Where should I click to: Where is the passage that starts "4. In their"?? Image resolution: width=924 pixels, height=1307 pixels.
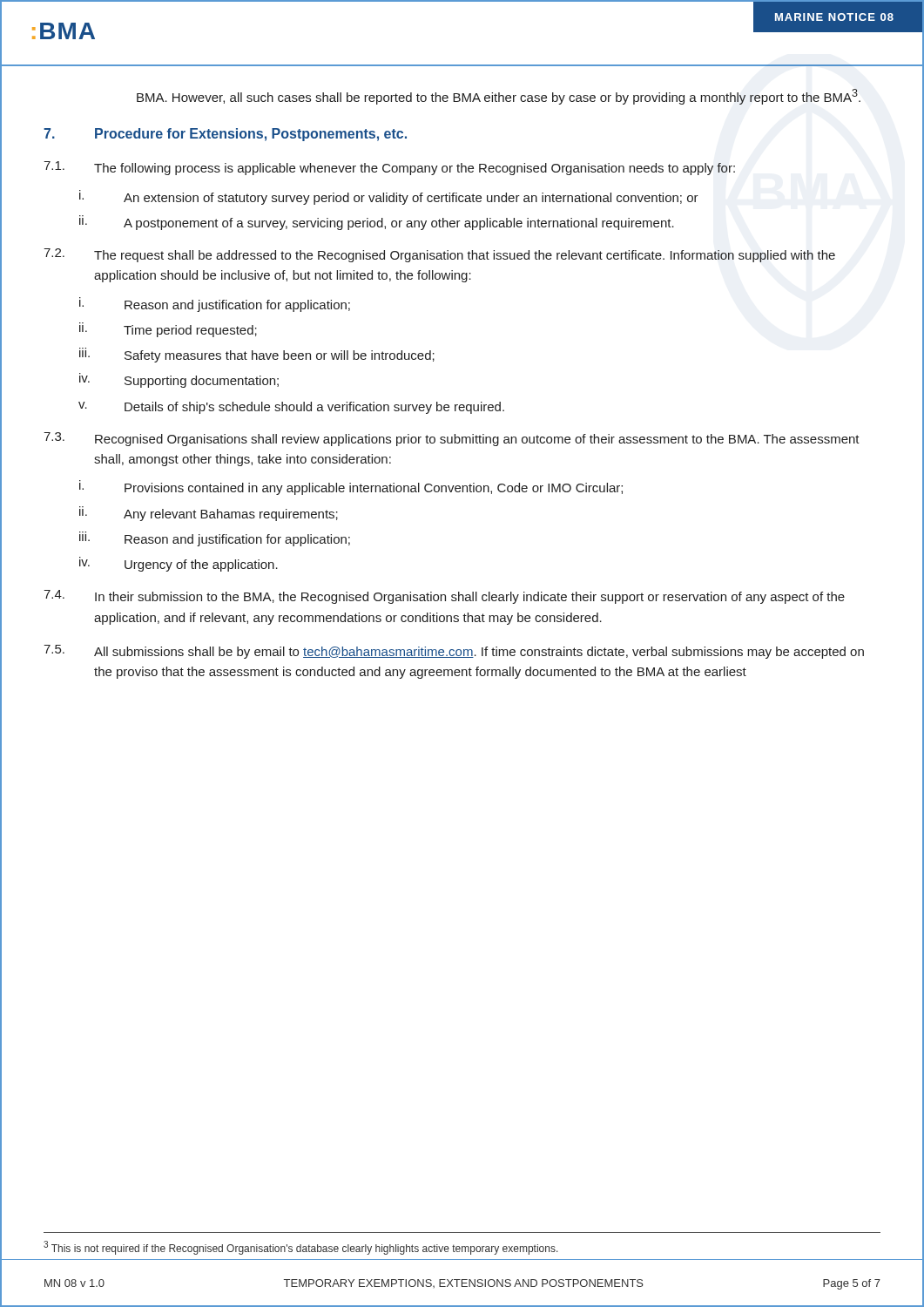(x=462, y=607)
